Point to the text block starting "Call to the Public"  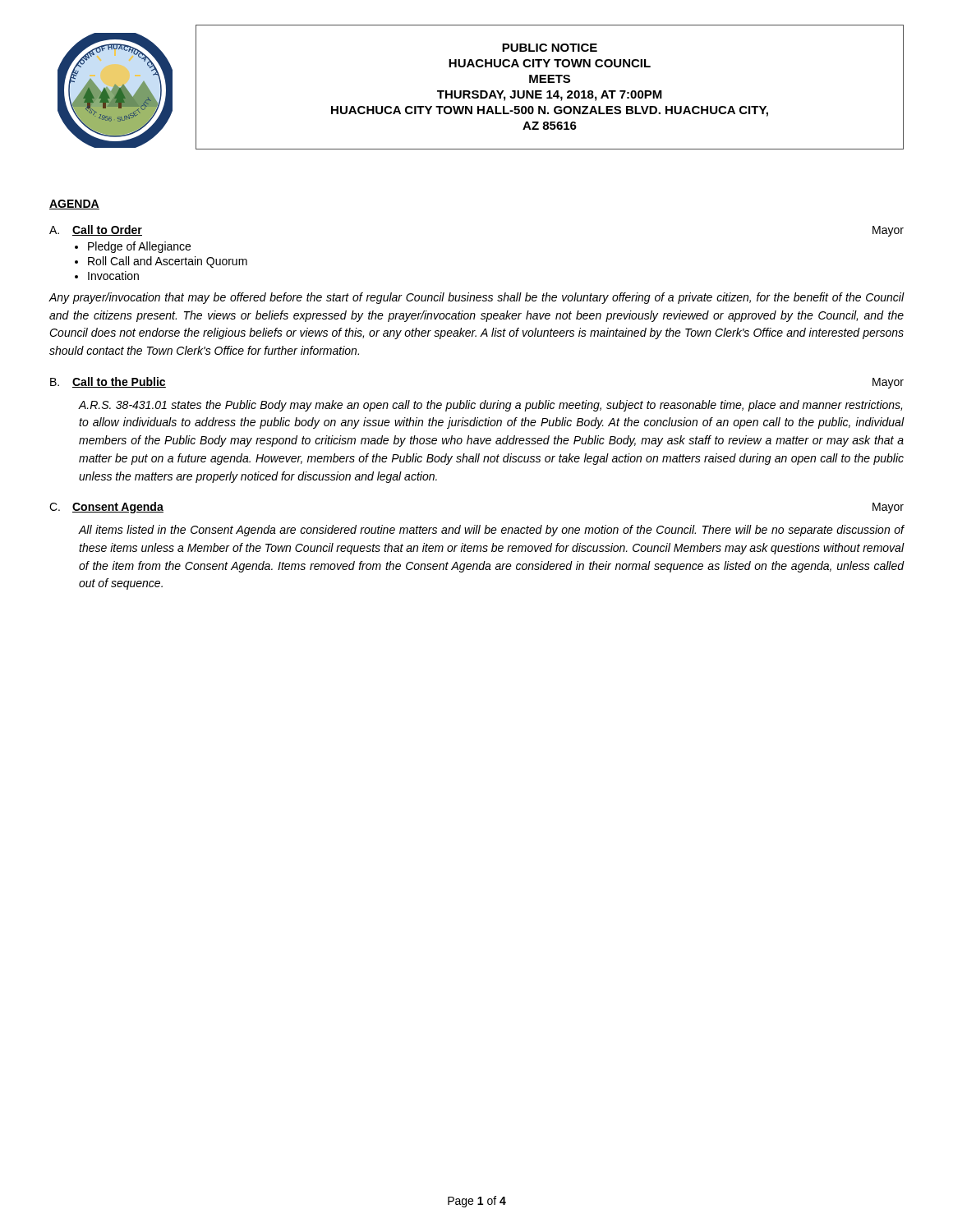tap(119, 382)
